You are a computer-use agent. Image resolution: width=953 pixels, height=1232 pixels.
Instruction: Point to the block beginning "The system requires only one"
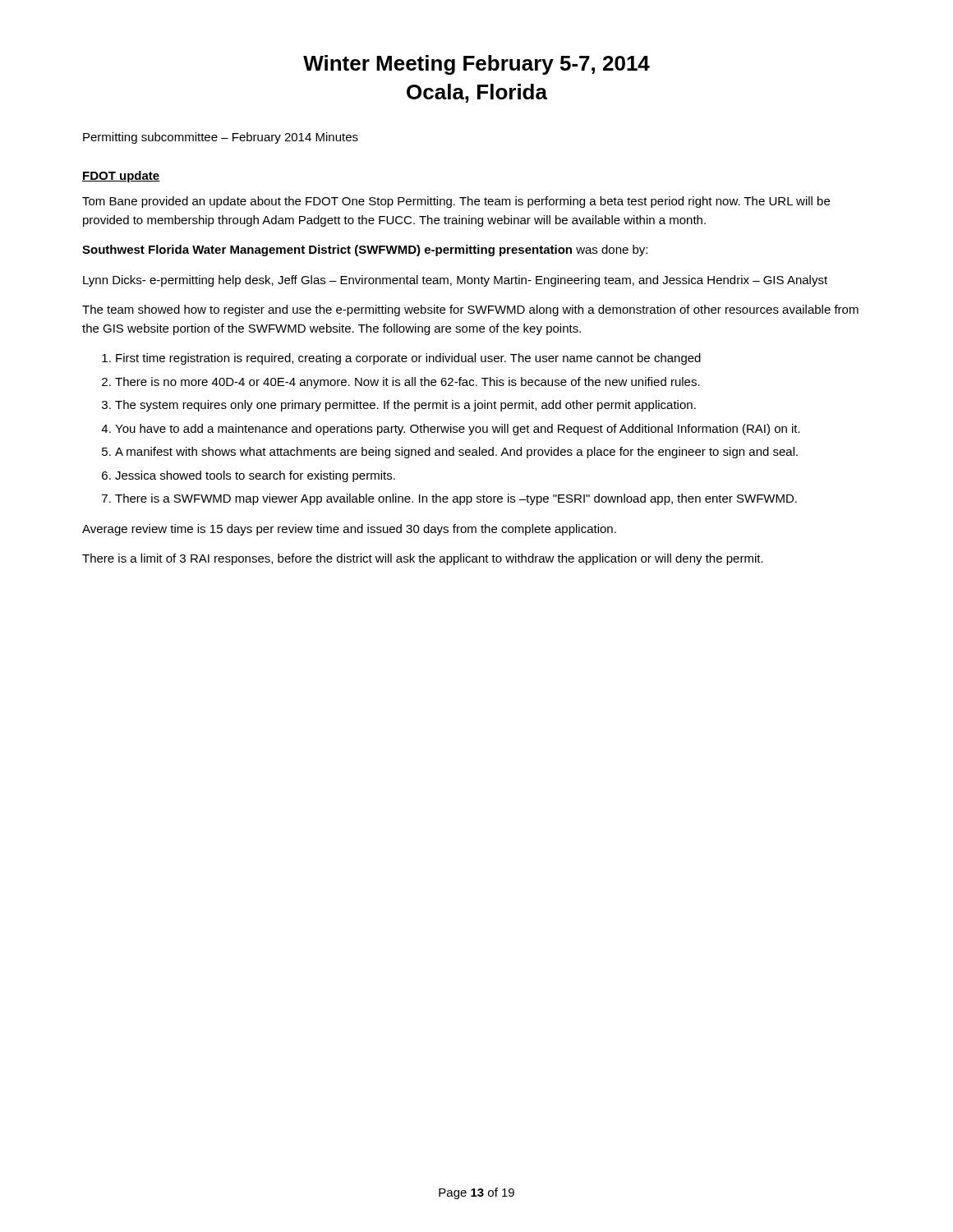(406, 405)
